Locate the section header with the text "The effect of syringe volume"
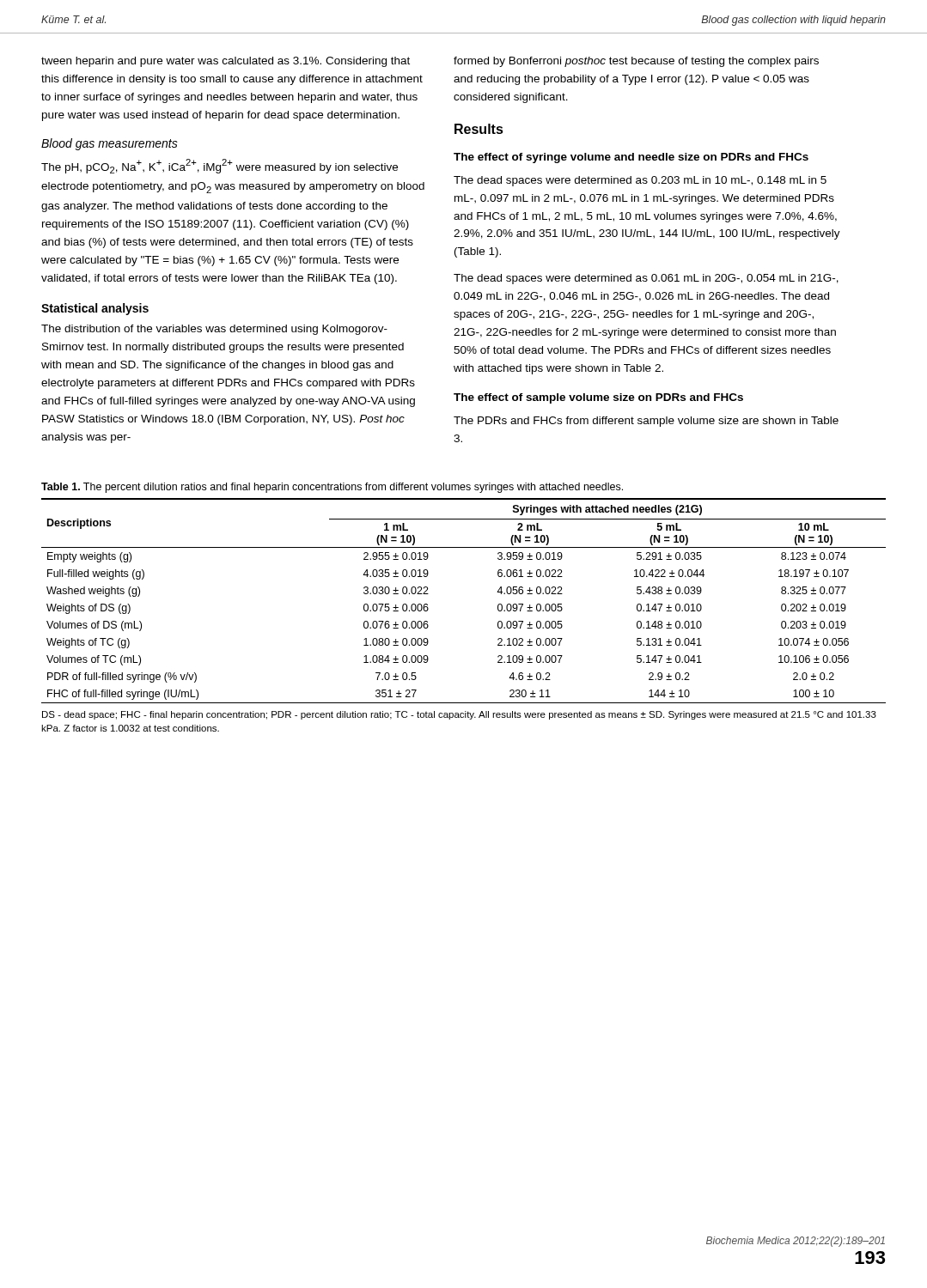Viewport: 927px width, 1288px height. pos(631,156)
